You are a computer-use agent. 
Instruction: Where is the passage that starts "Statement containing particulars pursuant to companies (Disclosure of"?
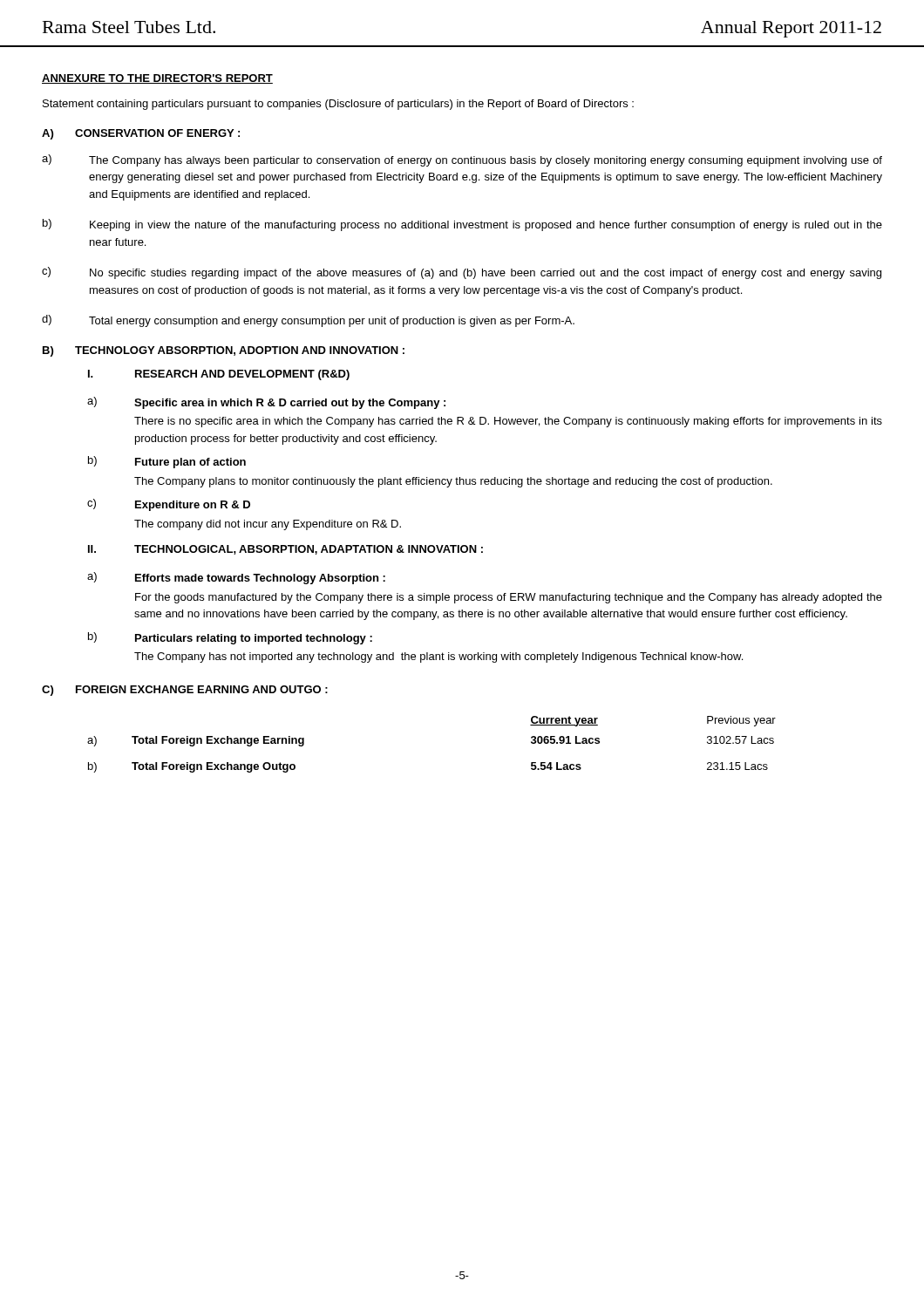[x=338, y=103]
